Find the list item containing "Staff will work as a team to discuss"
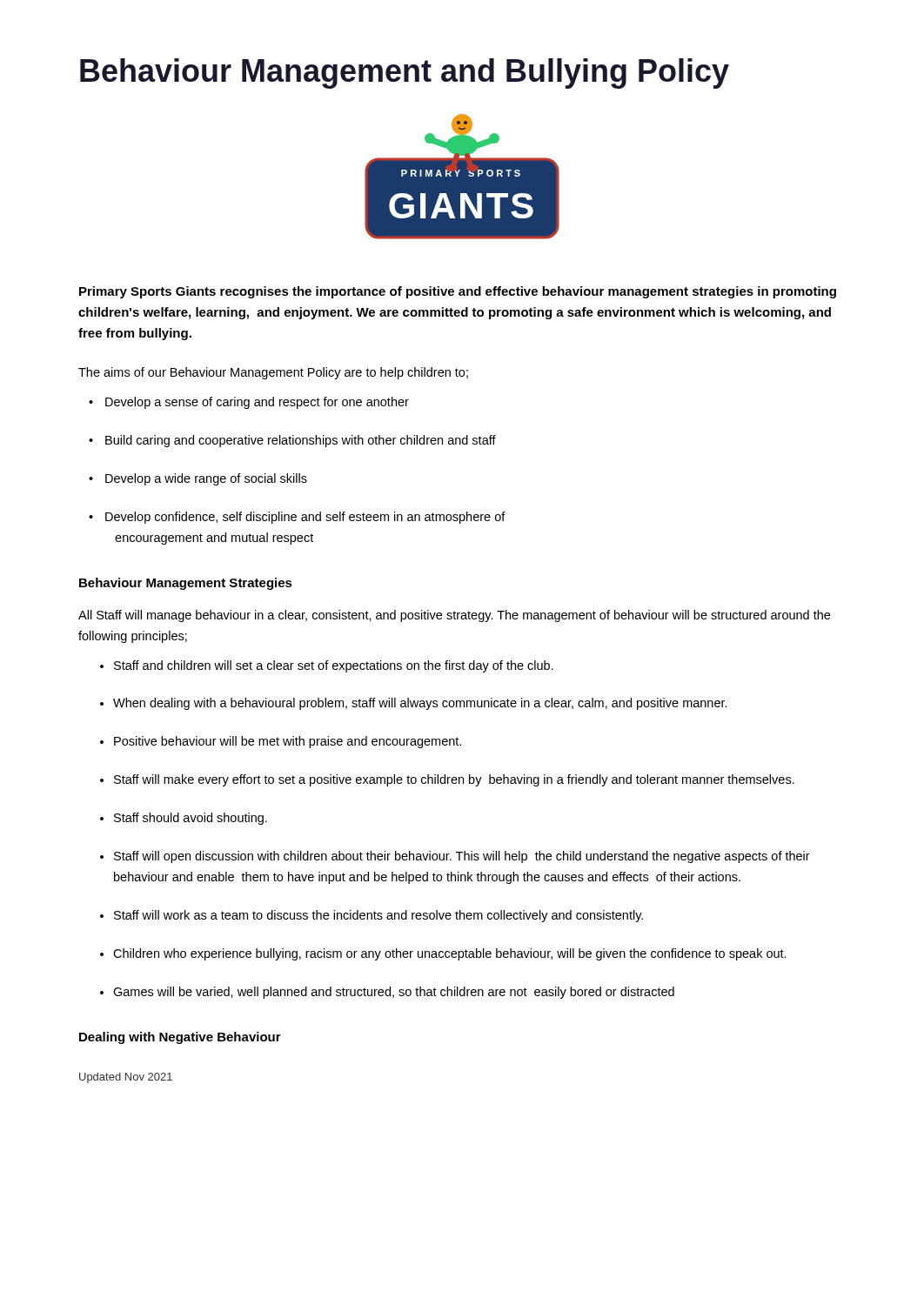The width and height of the screenshot is (924, 1305). pyautogui.click(x=462, y=916)
